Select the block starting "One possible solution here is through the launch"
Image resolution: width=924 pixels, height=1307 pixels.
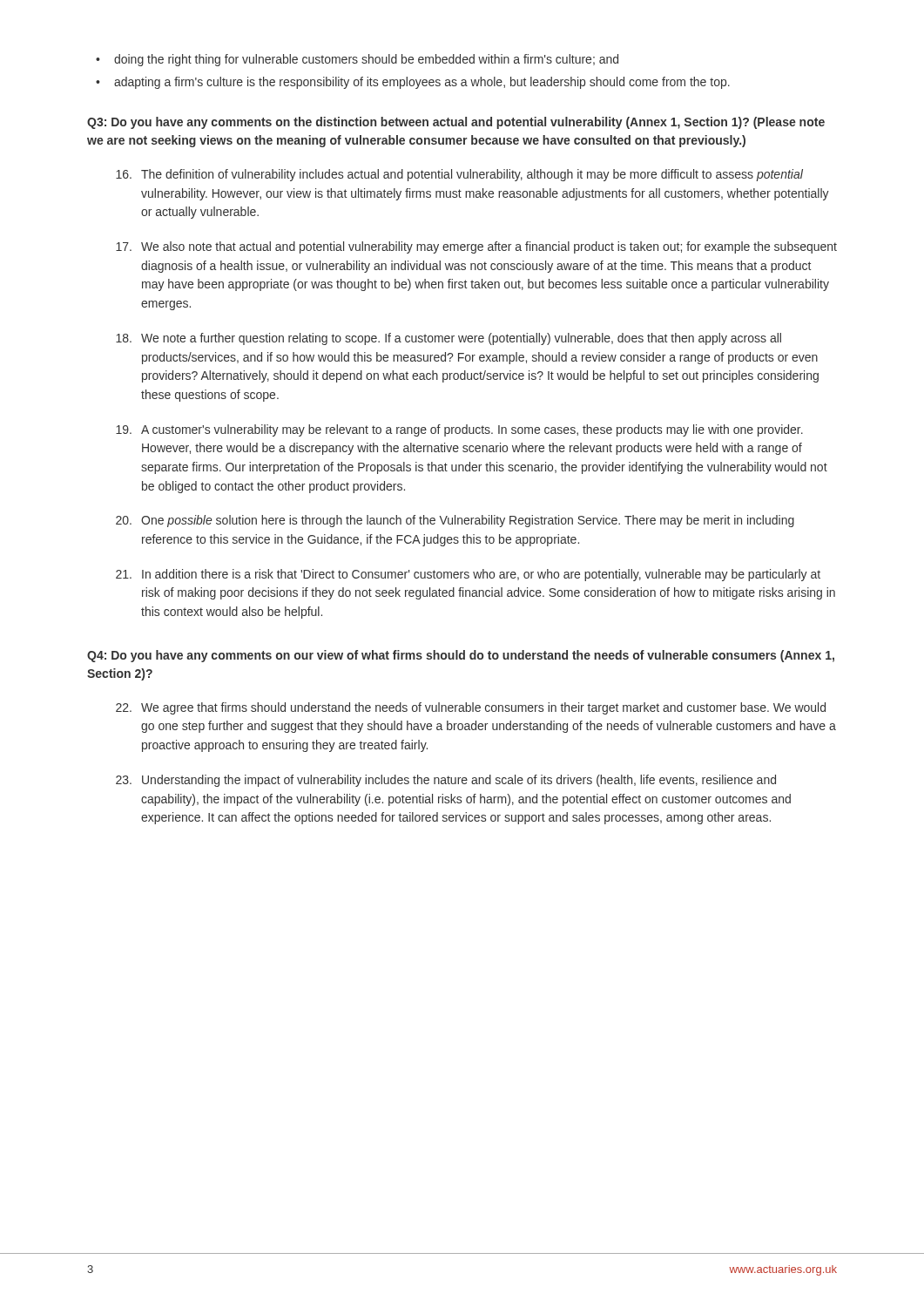click(x=462, y=531)
